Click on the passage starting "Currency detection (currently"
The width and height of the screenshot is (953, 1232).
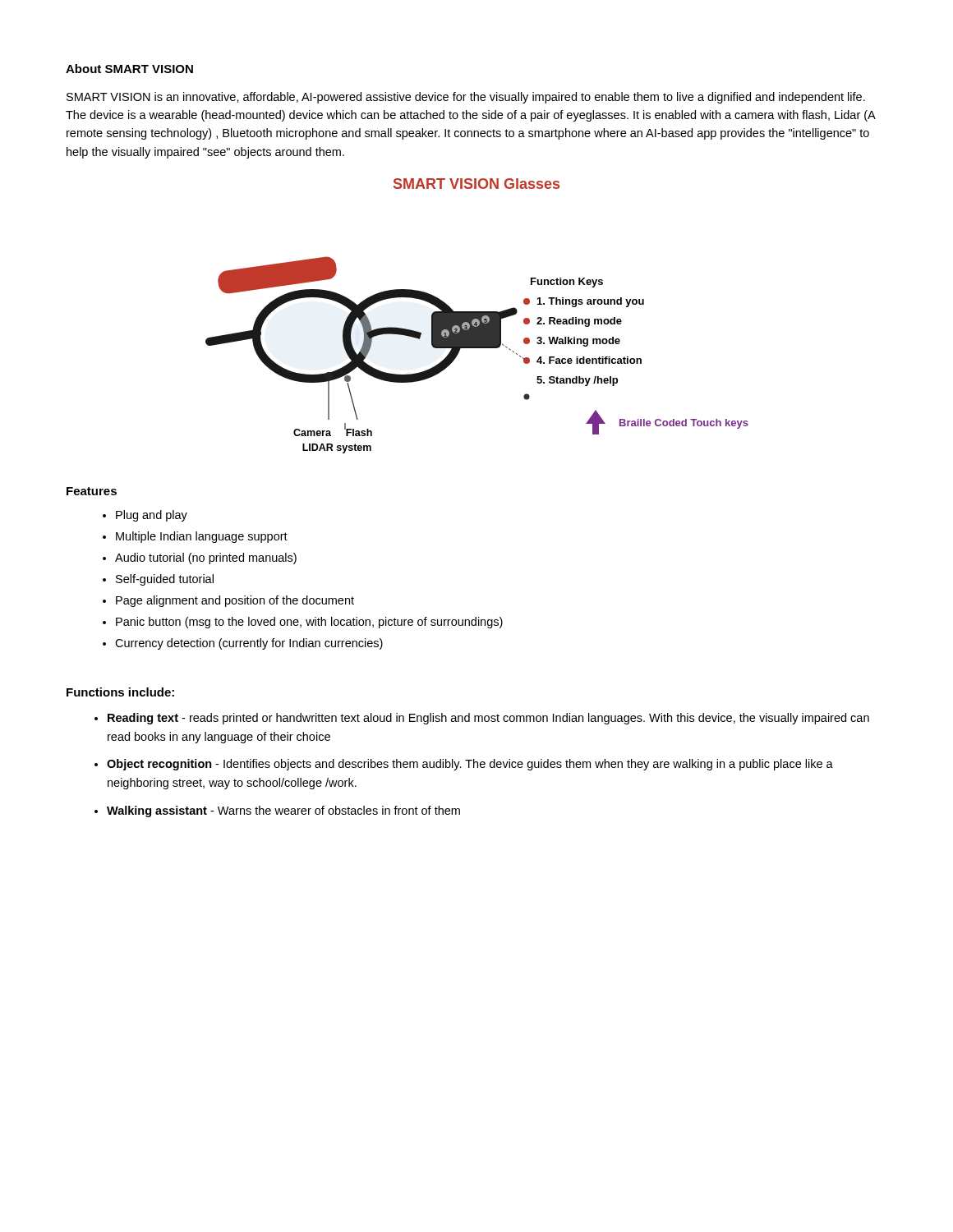(249, 644)
